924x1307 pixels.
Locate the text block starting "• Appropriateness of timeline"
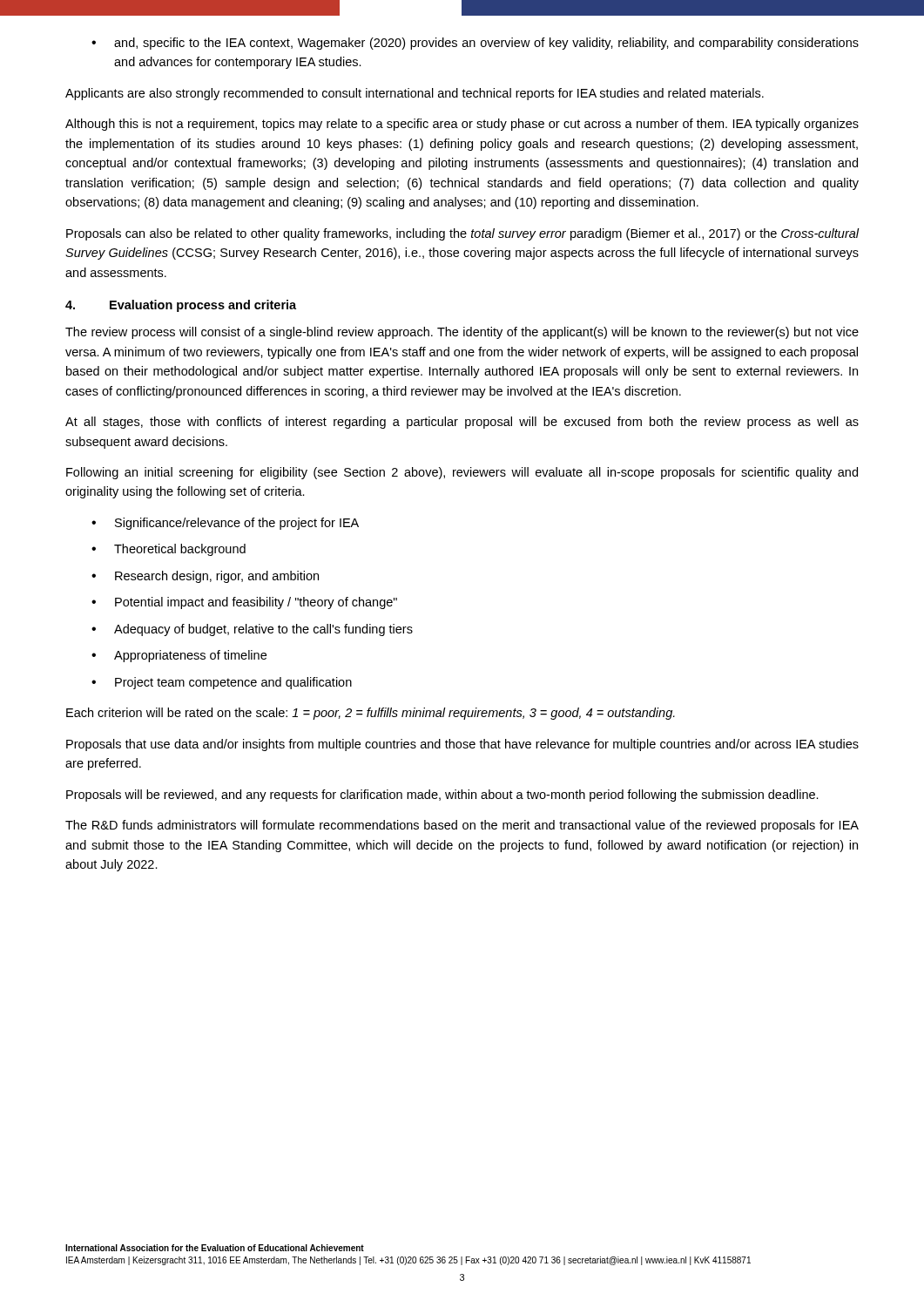click(x=179, y=656)
